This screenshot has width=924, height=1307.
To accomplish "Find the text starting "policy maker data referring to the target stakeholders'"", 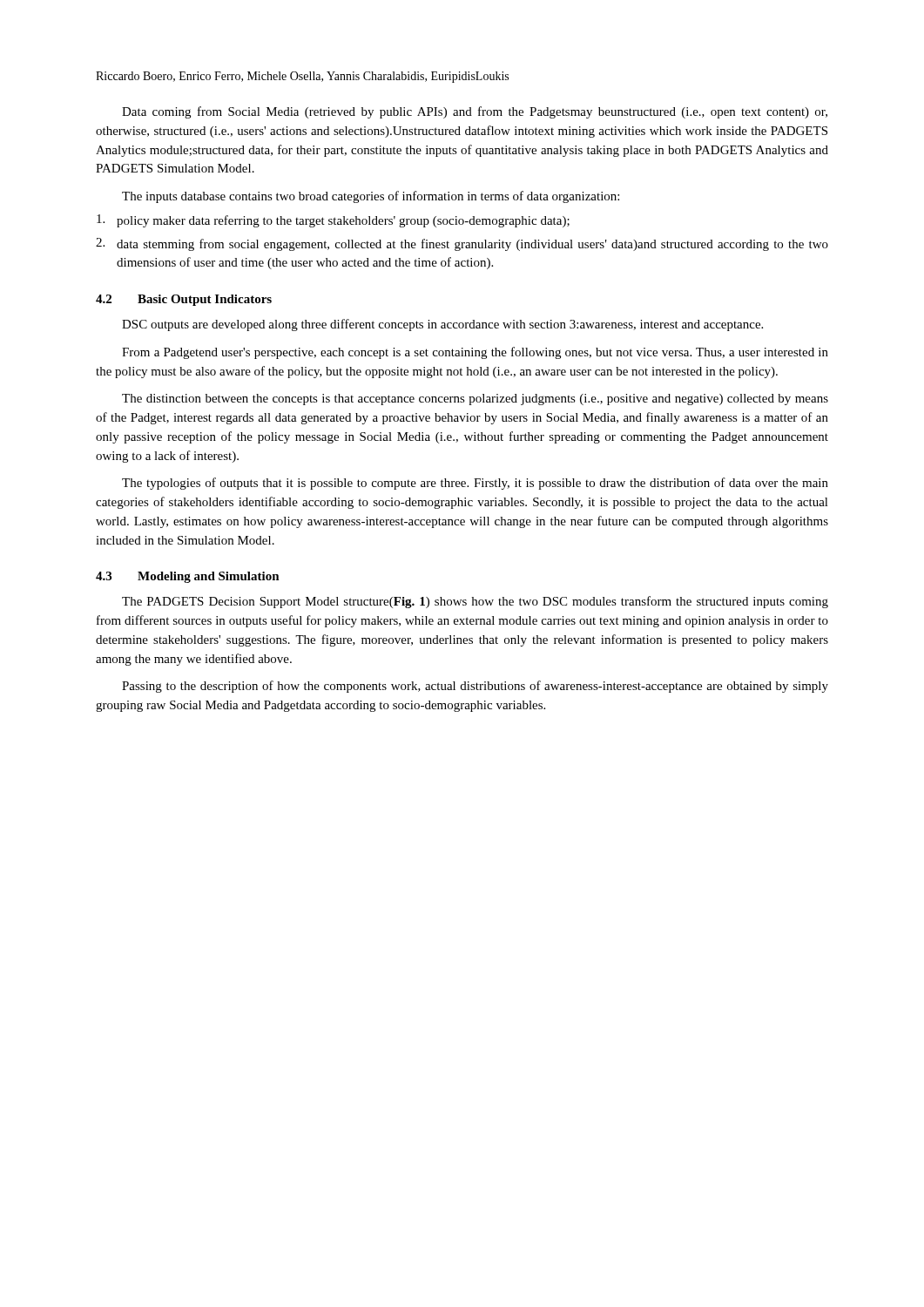I will point(462,221).
